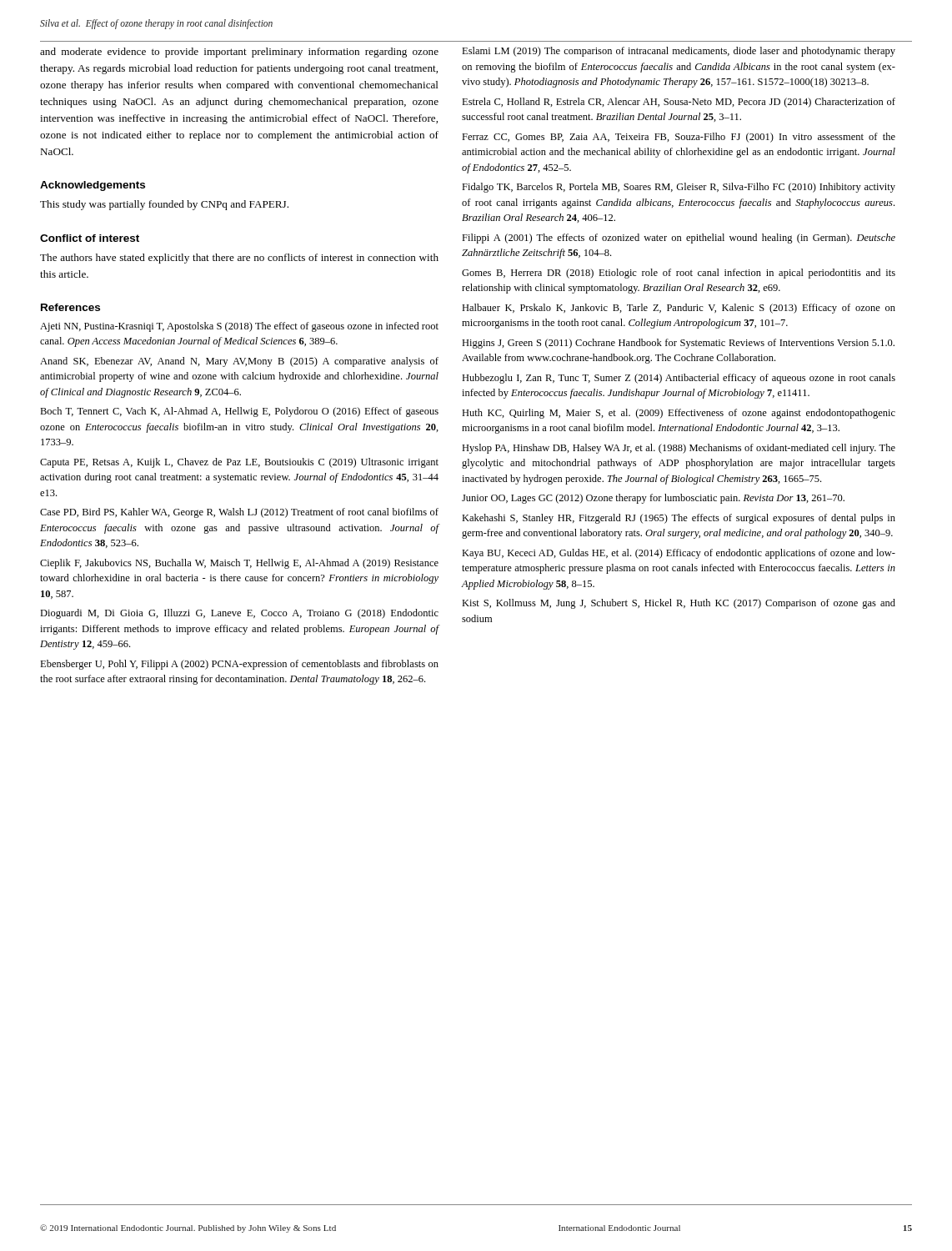Viewport: 952px width, 1251px height.
Task: Select the list item containing "Huth KC, Quirling M, Maier"
Action: point(679,420)
